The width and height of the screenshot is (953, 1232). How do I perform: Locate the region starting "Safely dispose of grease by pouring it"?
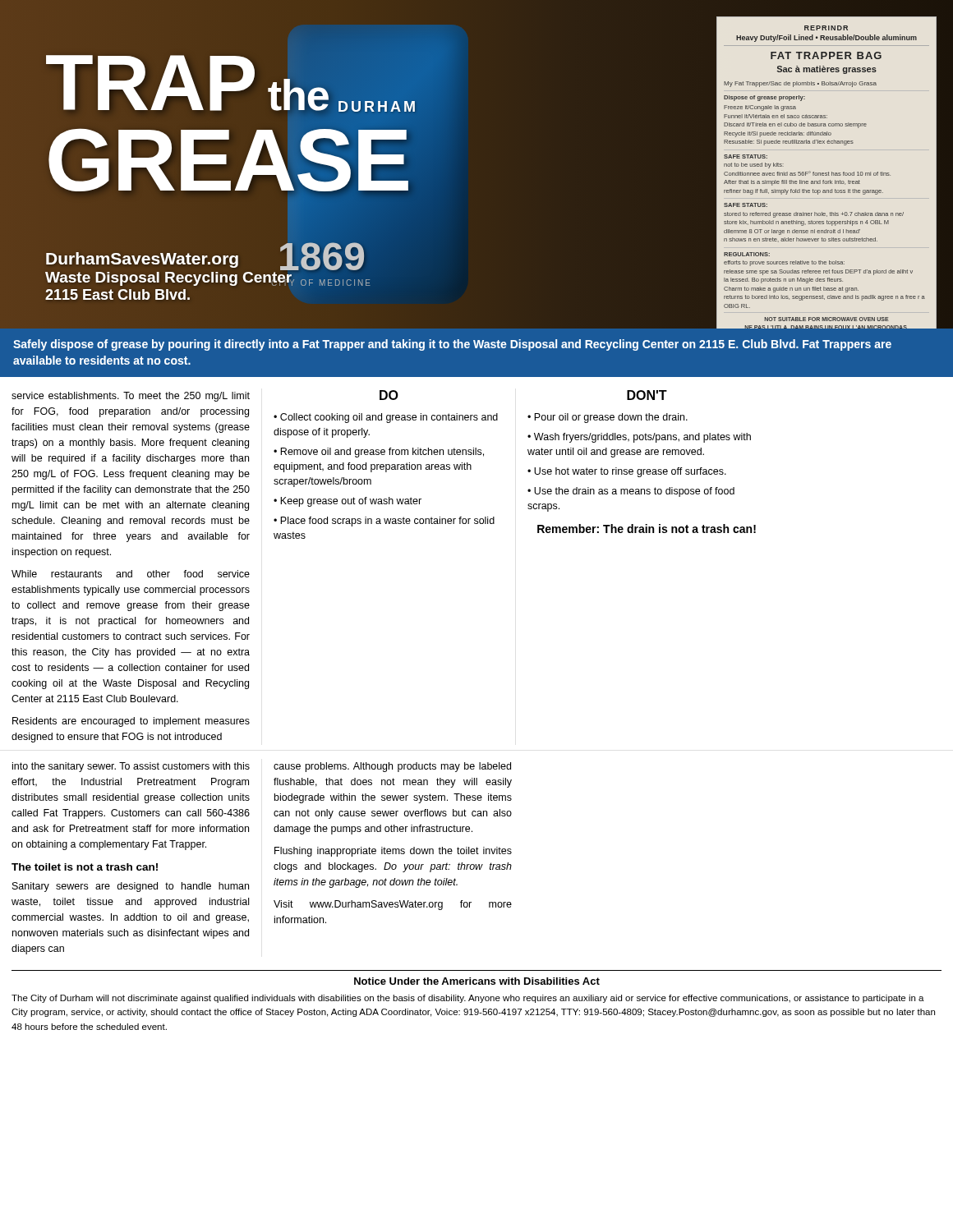(452, 352)
